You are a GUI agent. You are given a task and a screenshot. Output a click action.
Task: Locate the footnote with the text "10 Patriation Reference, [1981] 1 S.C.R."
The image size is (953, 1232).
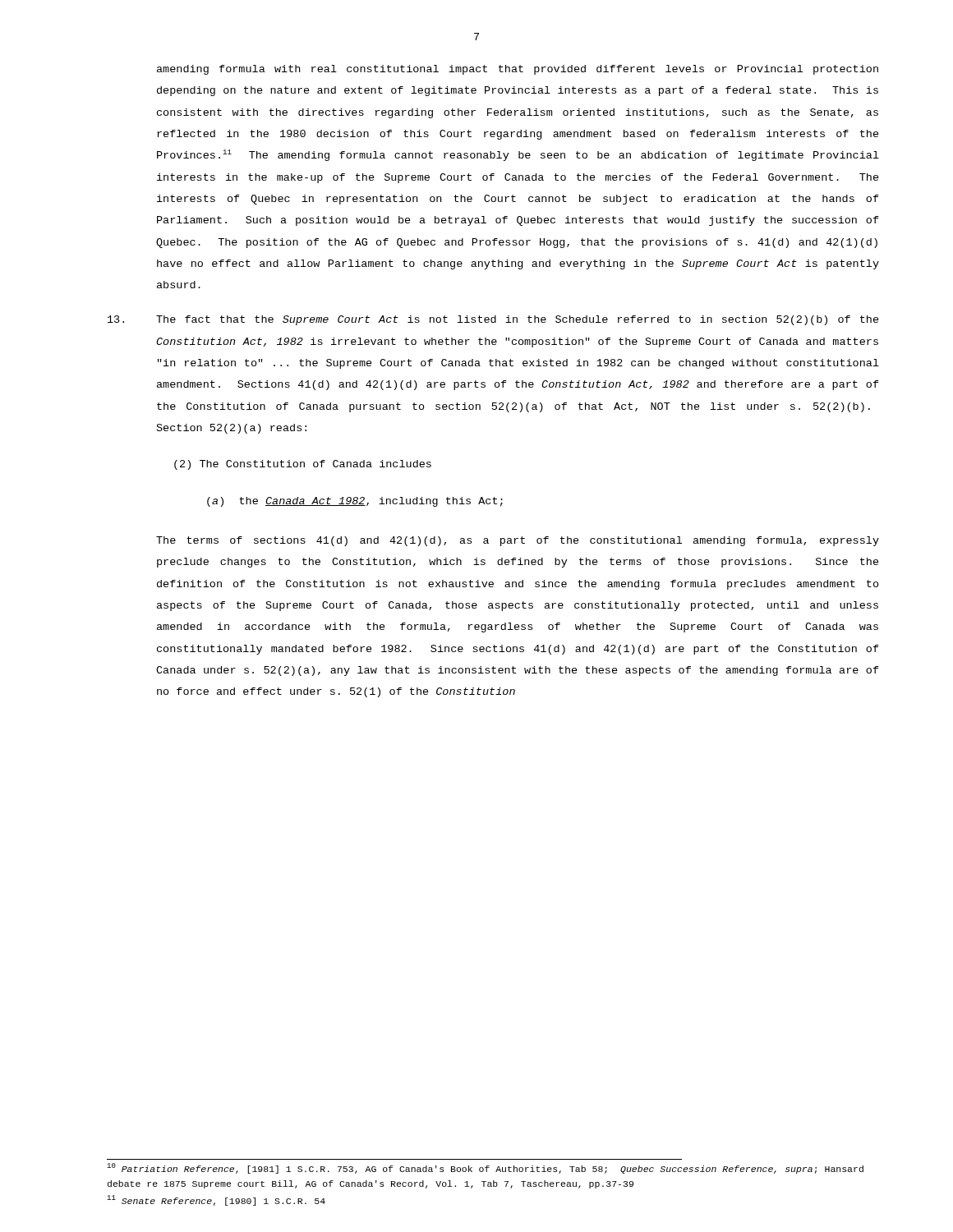point(485,1176)
